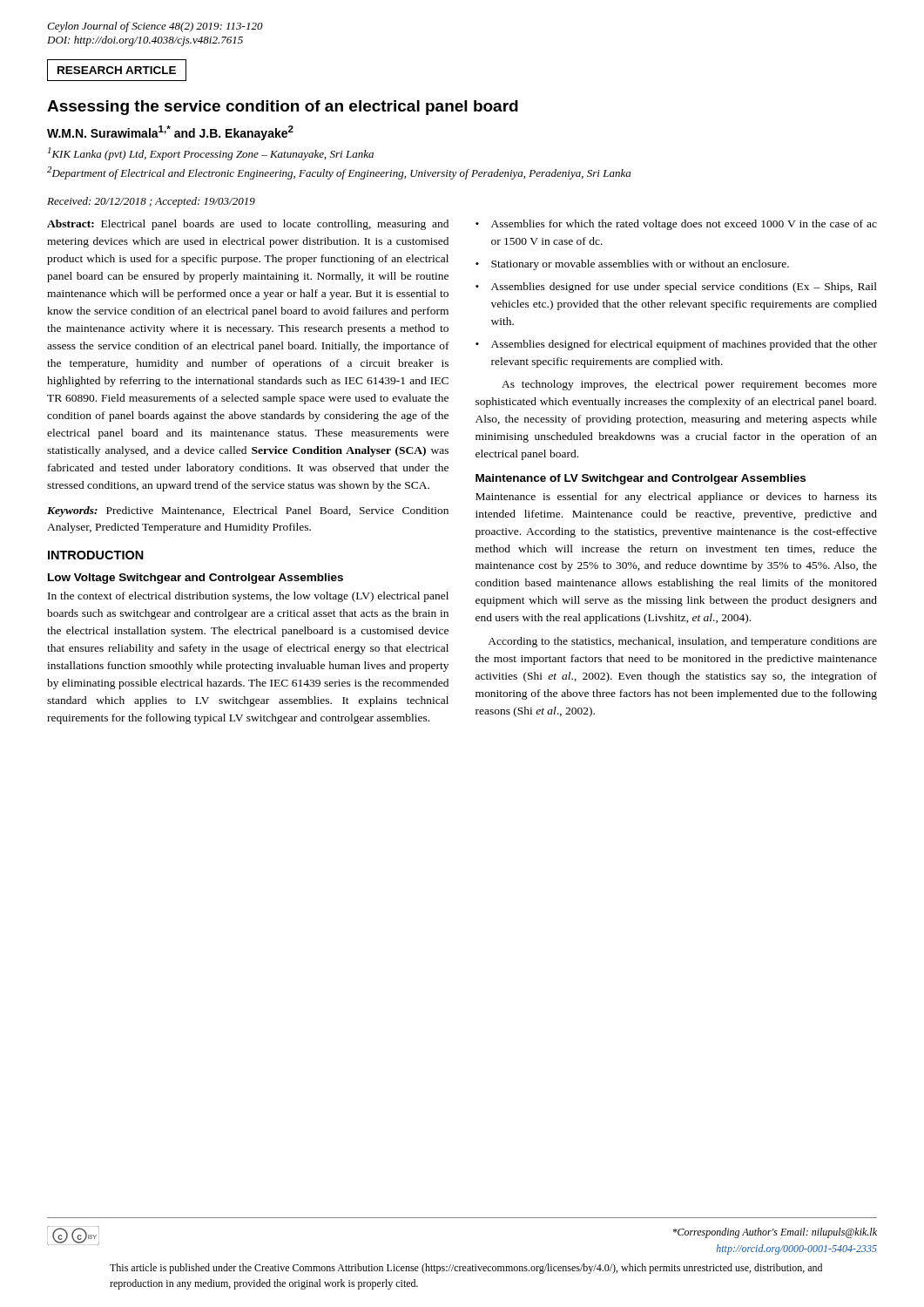Viewport: 924px width, 1307px height.
Task: Locate the text block with the text "Abstract: Electrical panel"
Action: [248, 354]
